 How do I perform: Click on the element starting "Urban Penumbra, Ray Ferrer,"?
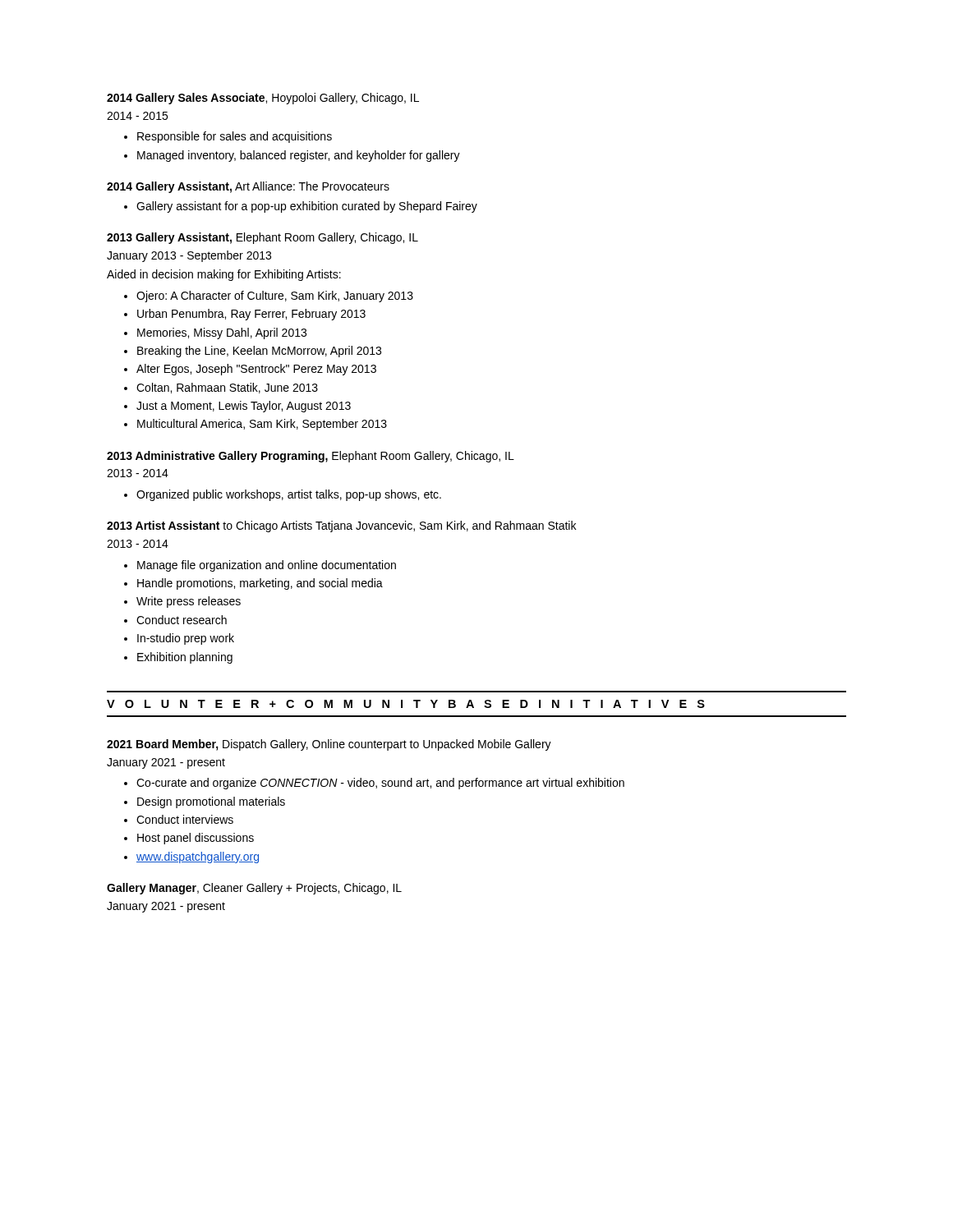pyautogui.click(x=251, y=314)
